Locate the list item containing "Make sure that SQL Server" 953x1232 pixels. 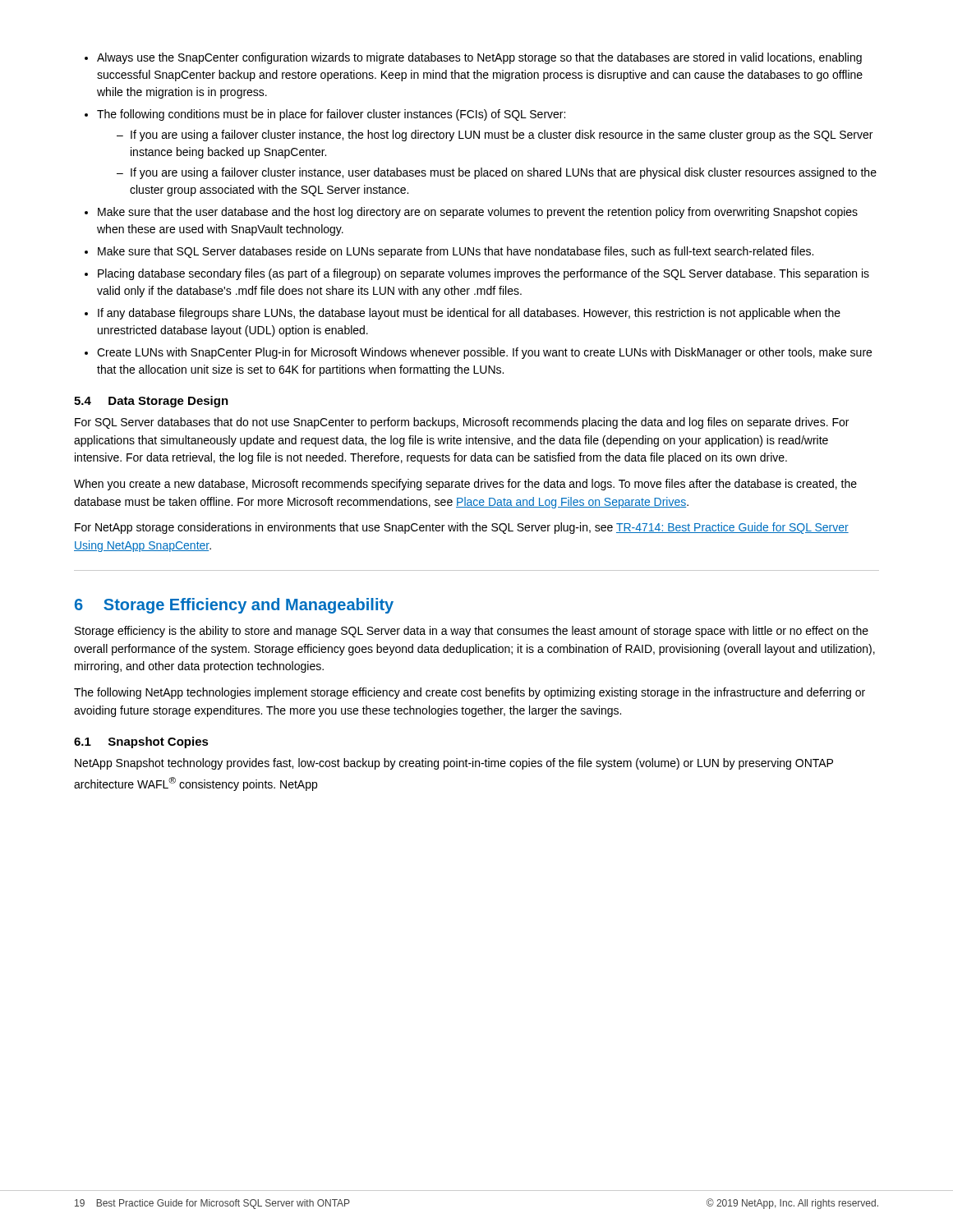click(456, 251)
